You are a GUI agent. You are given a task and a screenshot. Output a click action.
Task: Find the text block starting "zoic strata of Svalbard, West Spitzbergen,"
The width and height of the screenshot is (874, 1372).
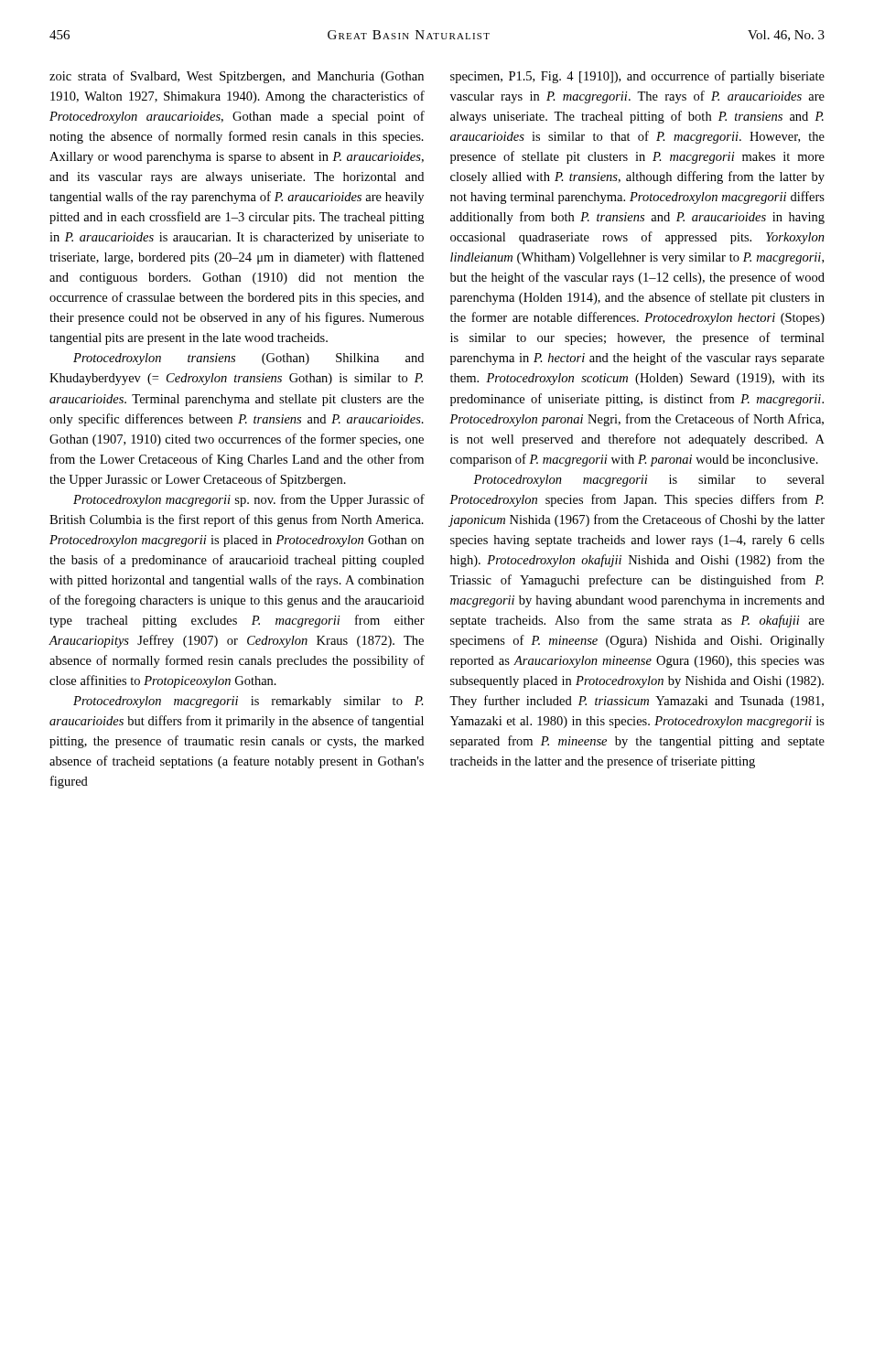coord(237,429)
